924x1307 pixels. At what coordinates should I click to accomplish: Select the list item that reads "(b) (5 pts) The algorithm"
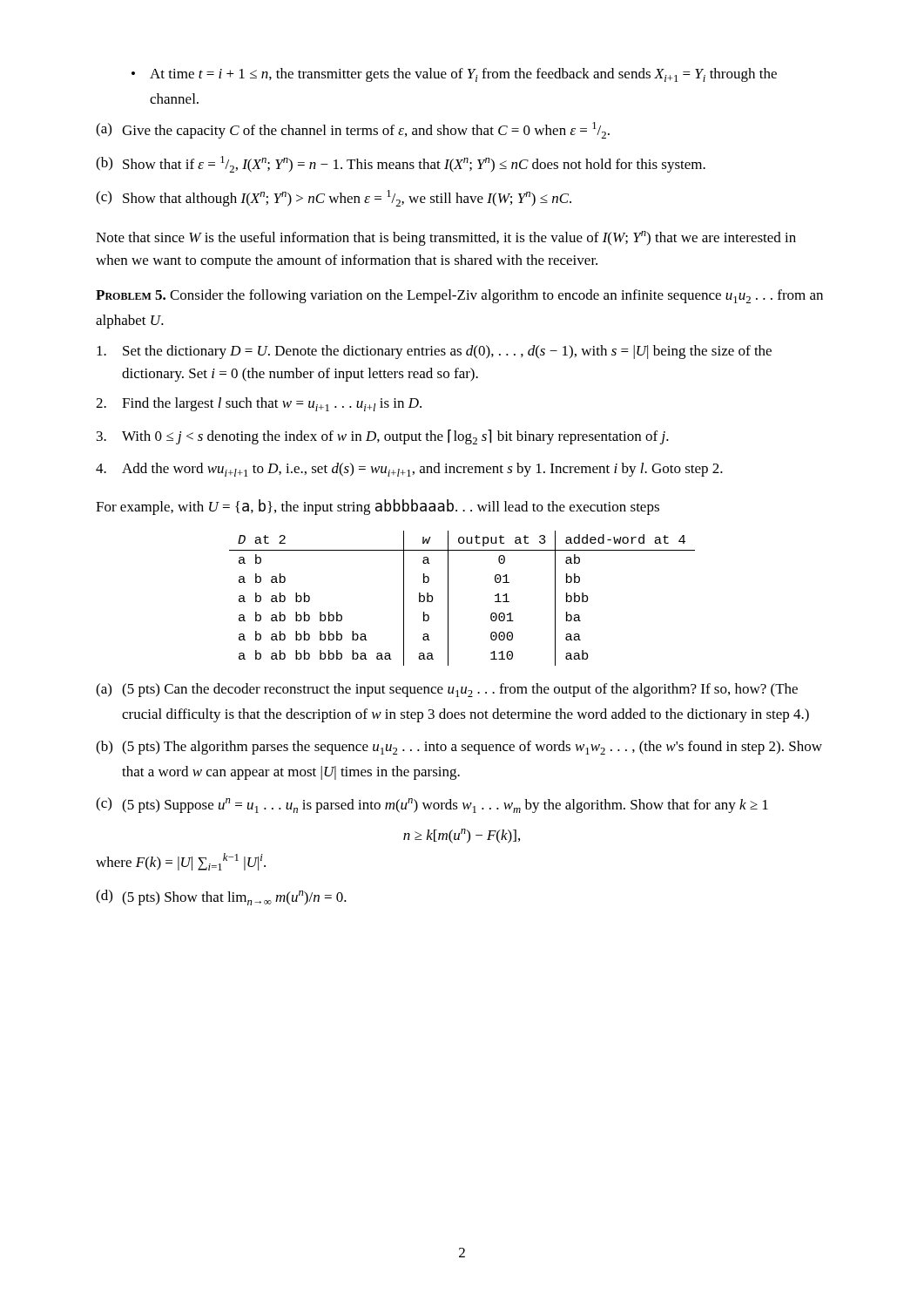coord(462,759)
